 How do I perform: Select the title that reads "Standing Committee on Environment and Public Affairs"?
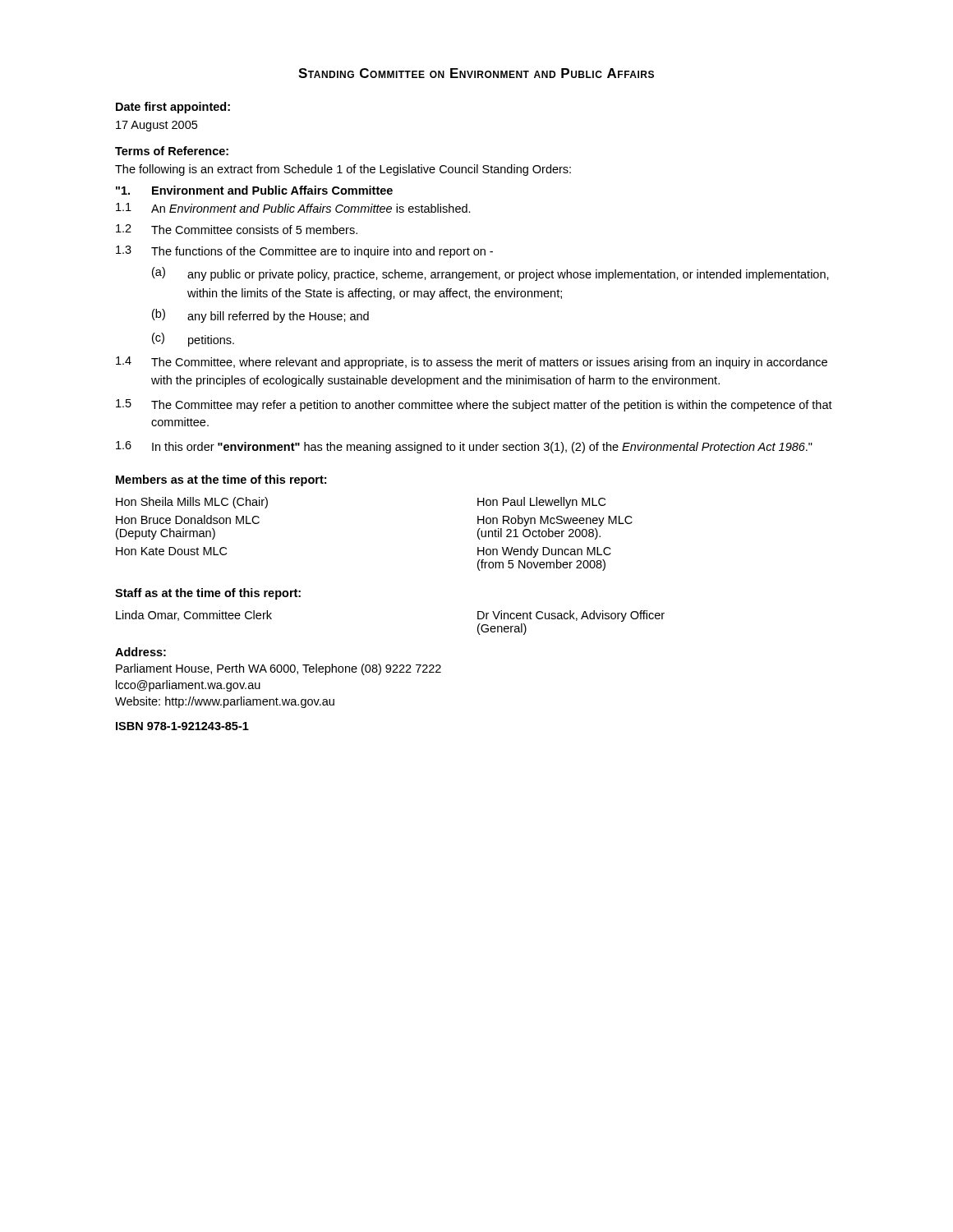pos(476,73)
